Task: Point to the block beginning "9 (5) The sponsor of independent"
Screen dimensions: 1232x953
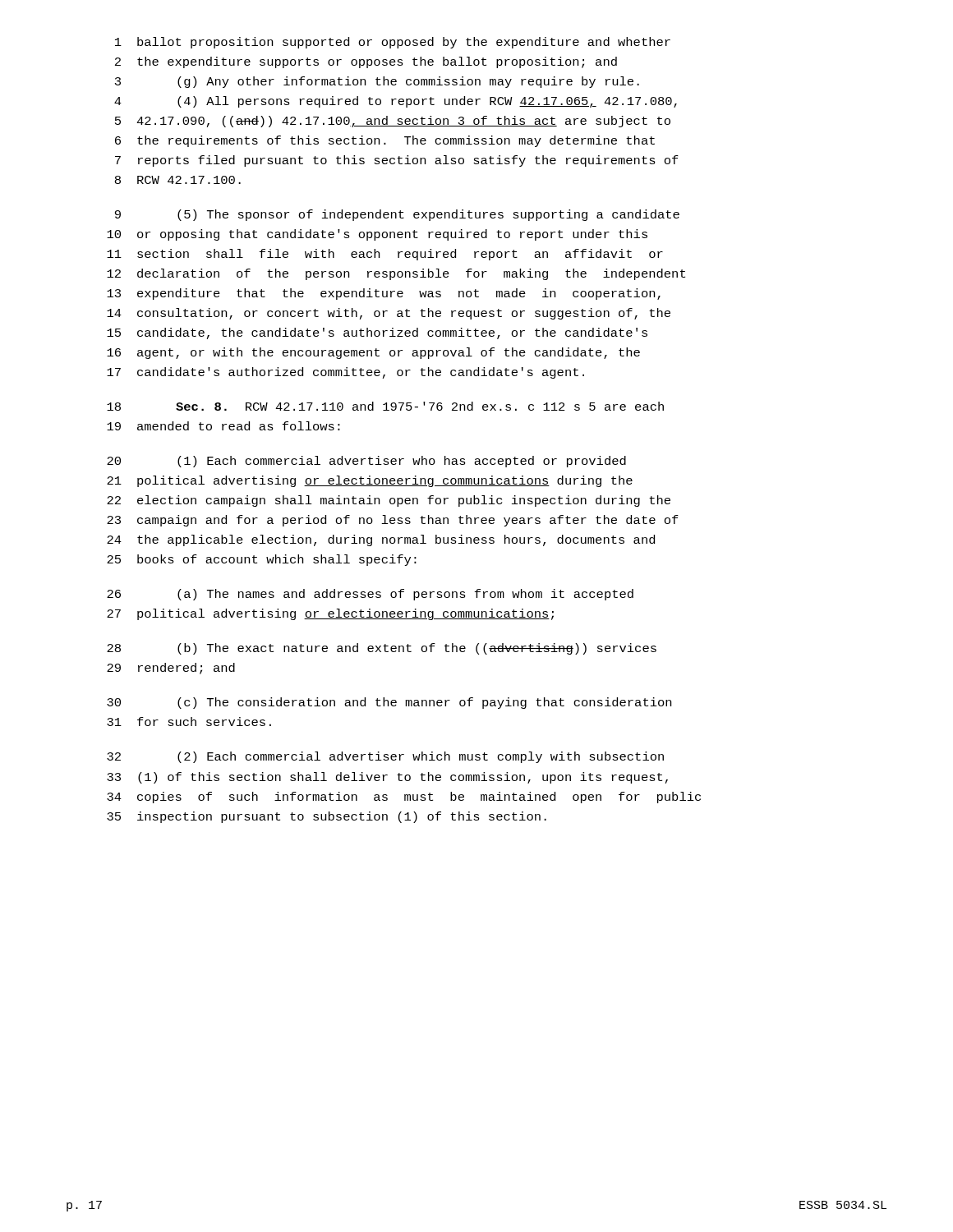Action: click(x=485, y=215)
